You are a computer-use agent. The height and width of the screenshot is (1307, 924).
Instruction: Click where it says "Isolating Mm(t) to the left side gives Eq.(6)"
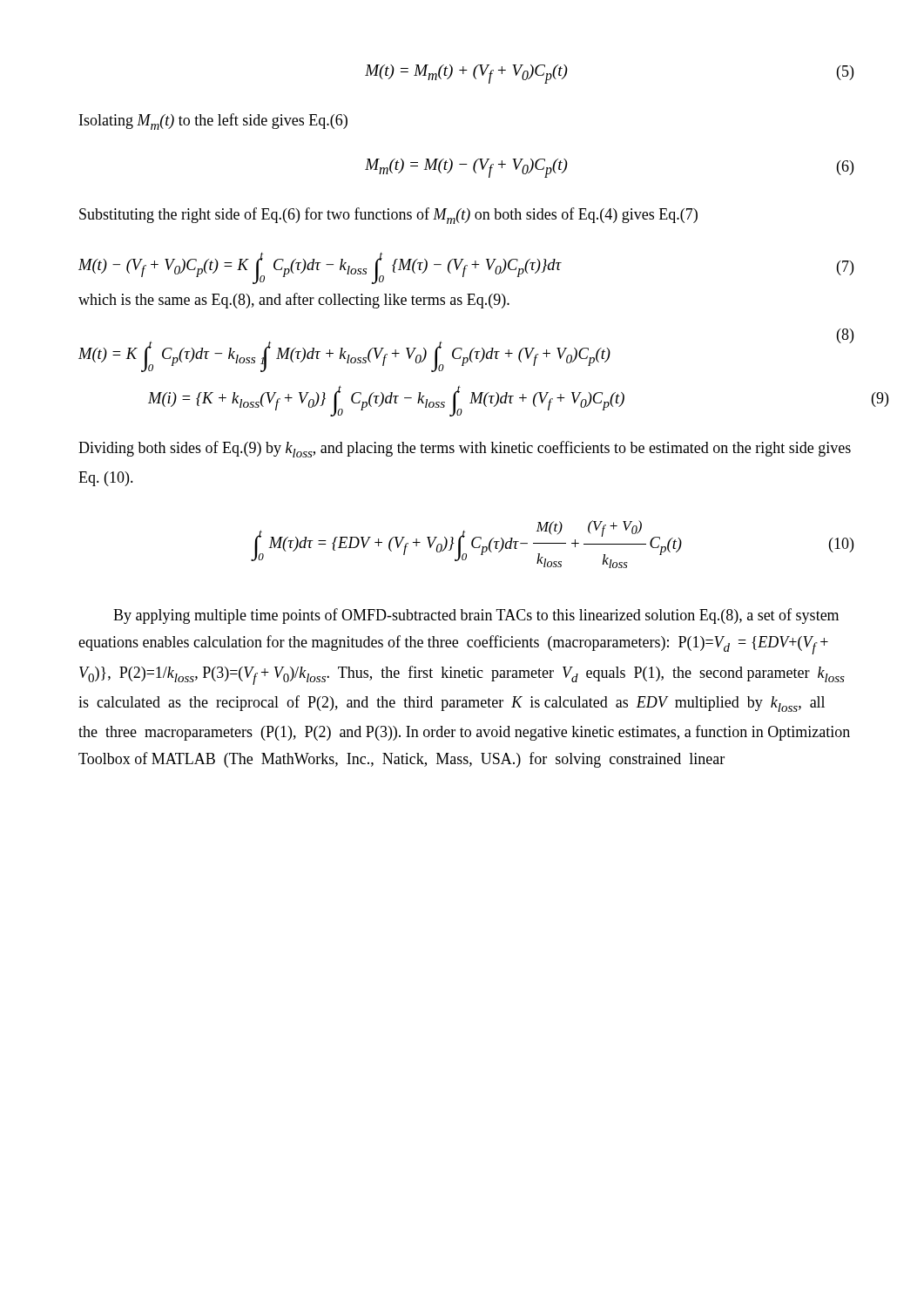pos(213,122)
